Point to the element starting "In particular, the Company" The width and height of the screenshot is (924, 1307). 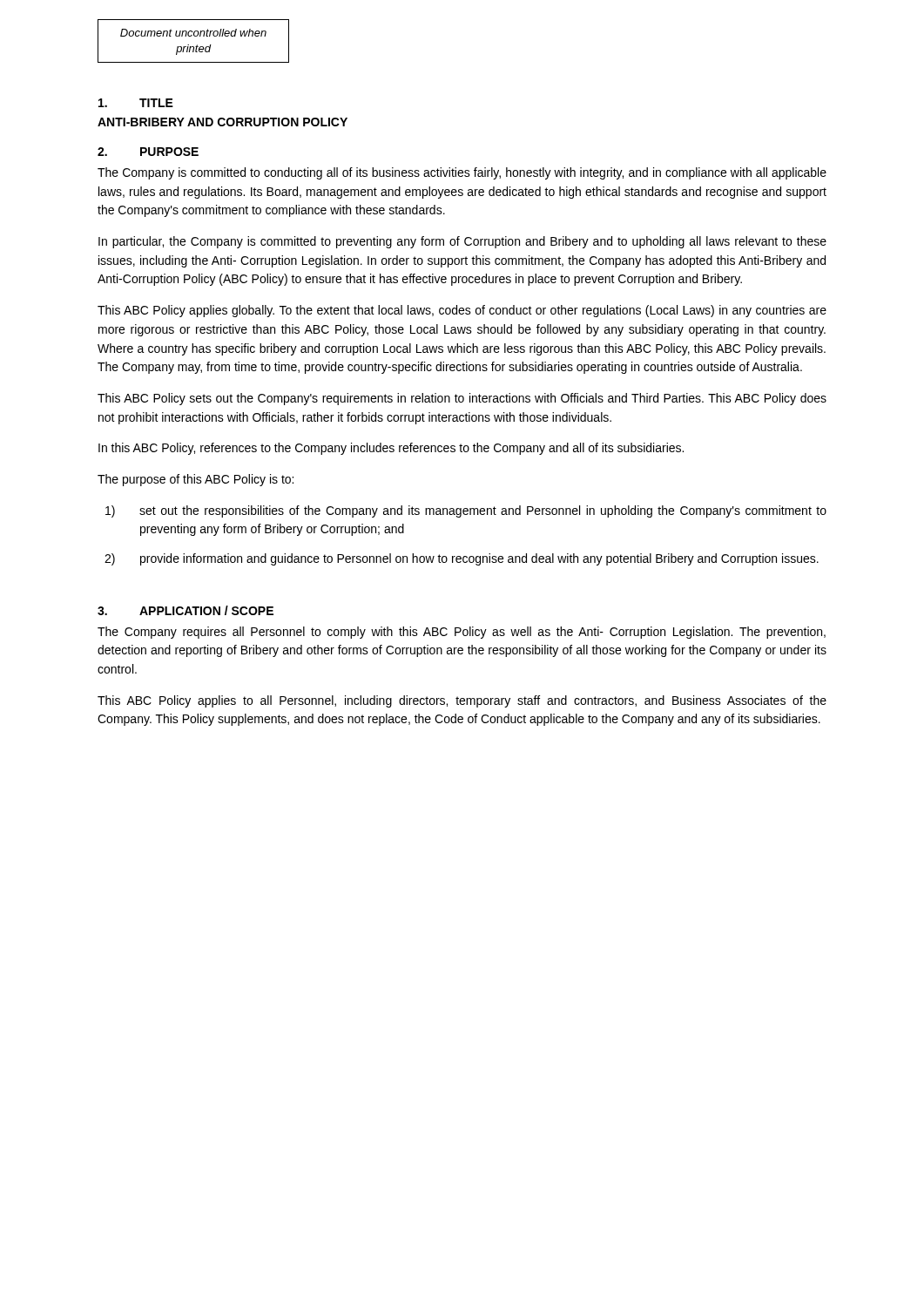[462, 260]
